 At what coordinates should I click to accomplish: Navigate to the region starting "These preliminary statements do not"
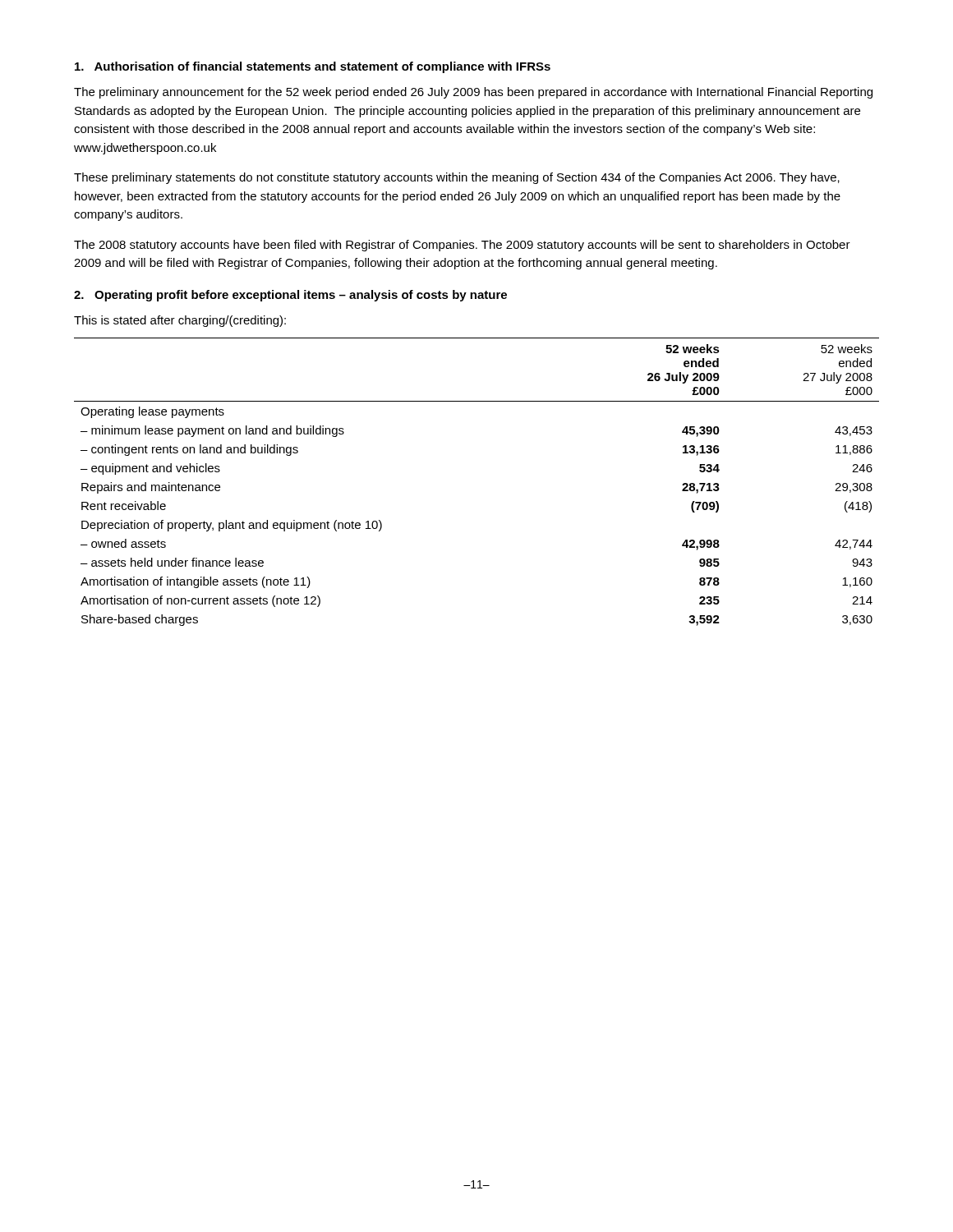coord(457,195)
